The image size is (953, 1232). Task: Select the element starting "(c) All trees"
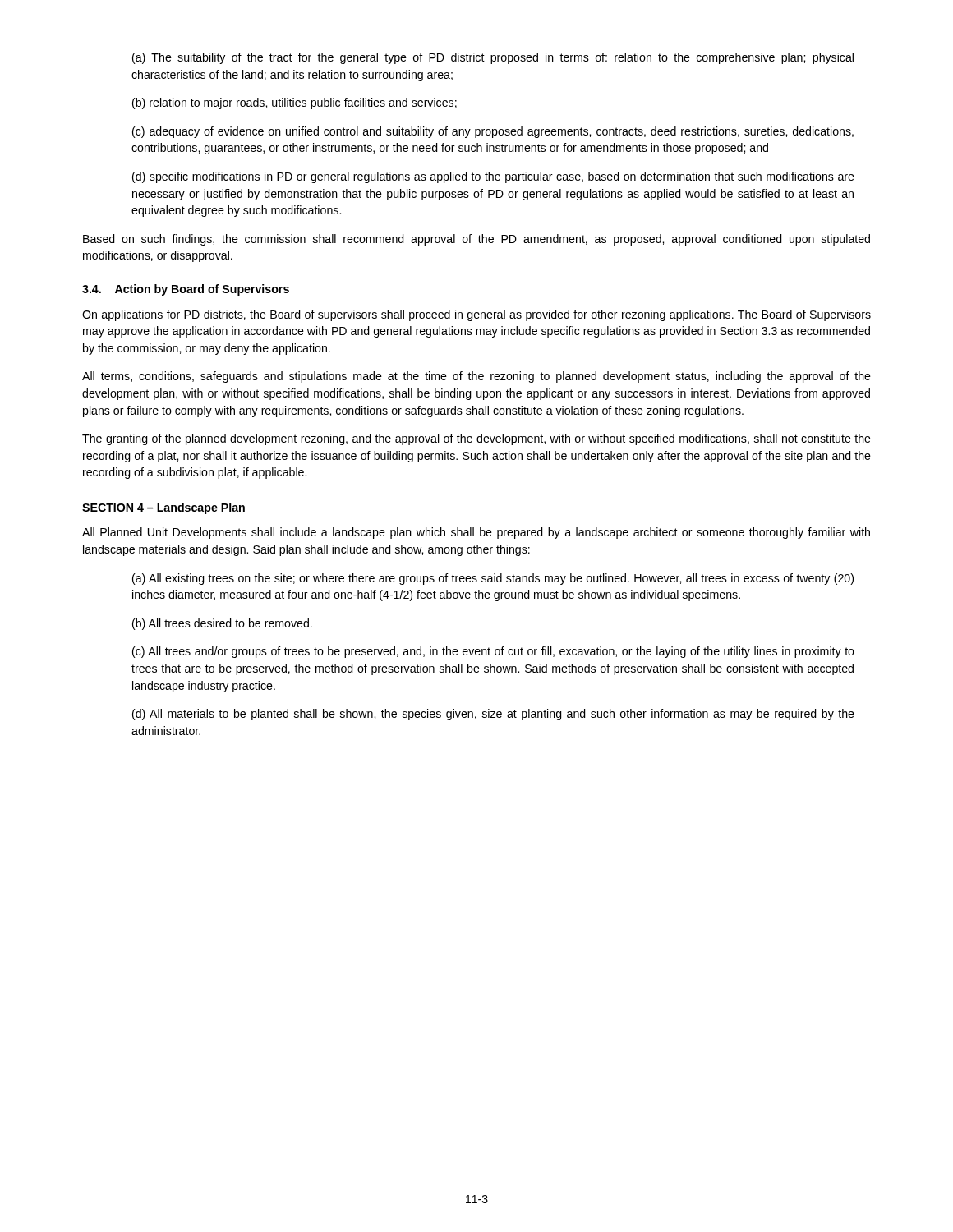coord(493,669)
